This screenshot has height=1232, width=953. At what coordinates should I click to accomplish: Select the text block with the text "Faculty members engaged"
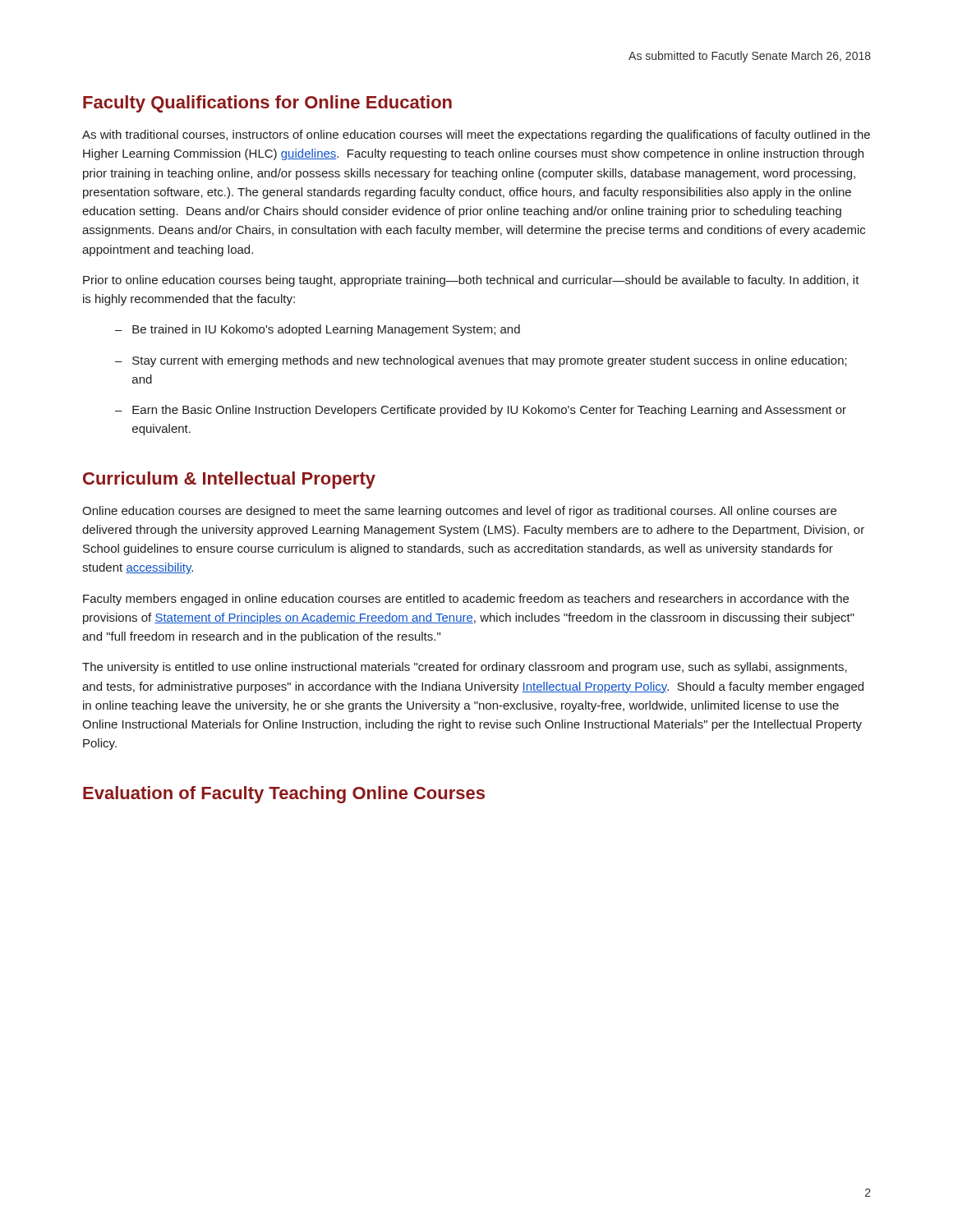tap(476, 617)
